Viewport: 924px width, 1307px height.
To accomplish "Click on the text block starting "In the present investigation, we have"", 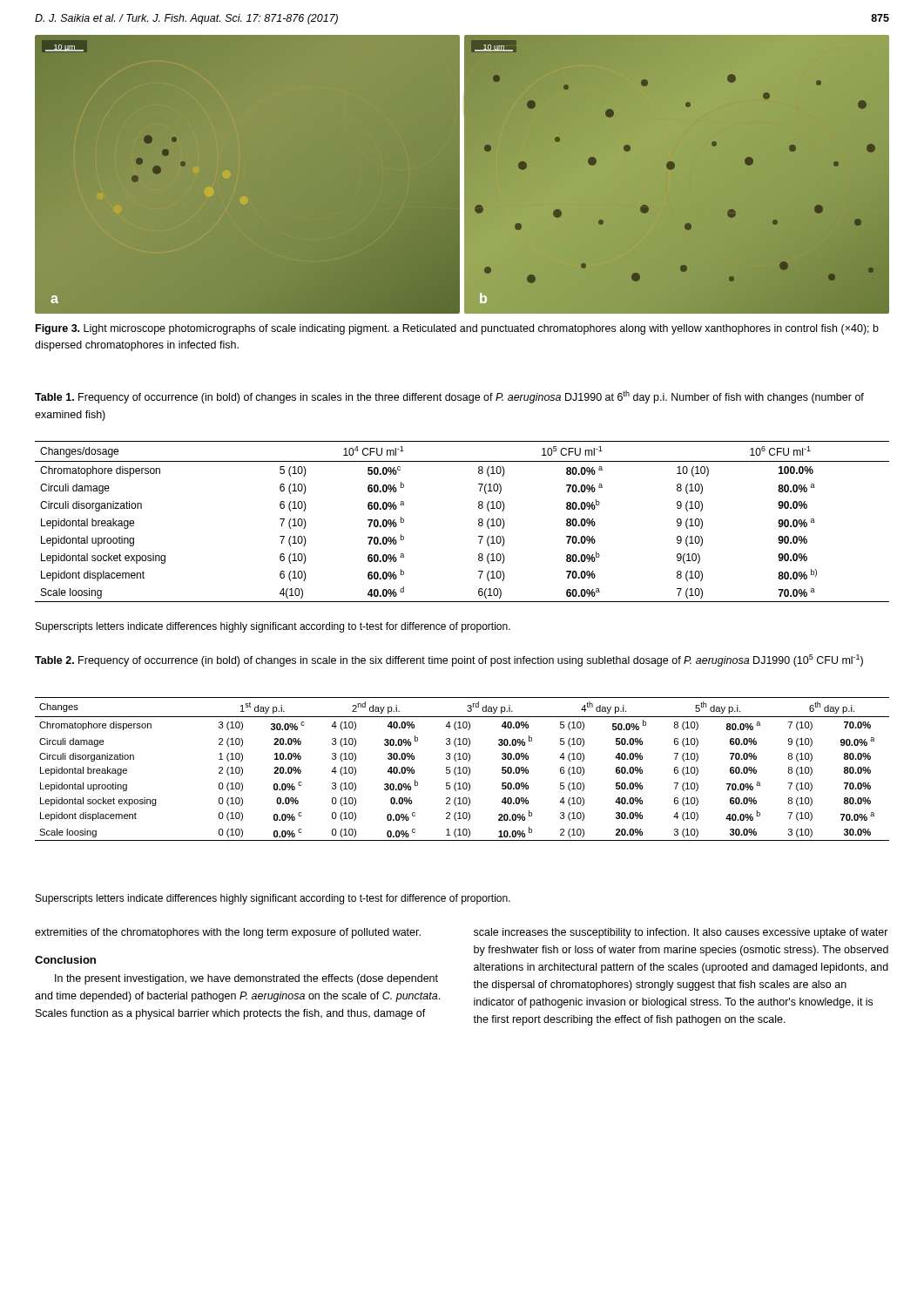I will 238,996.
